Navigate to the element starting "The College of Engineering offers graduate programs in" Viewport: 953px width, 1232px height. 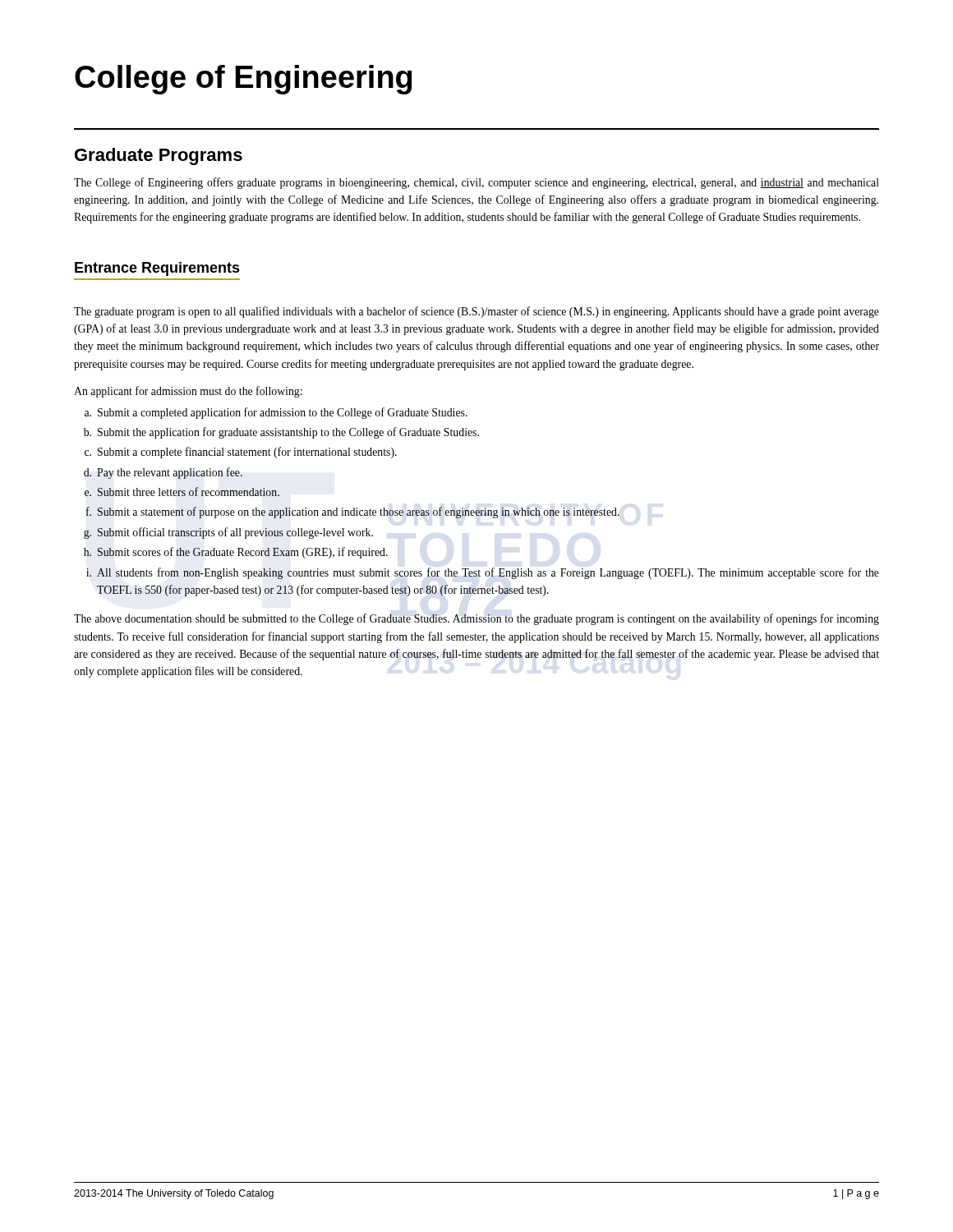tap(476, 200)
